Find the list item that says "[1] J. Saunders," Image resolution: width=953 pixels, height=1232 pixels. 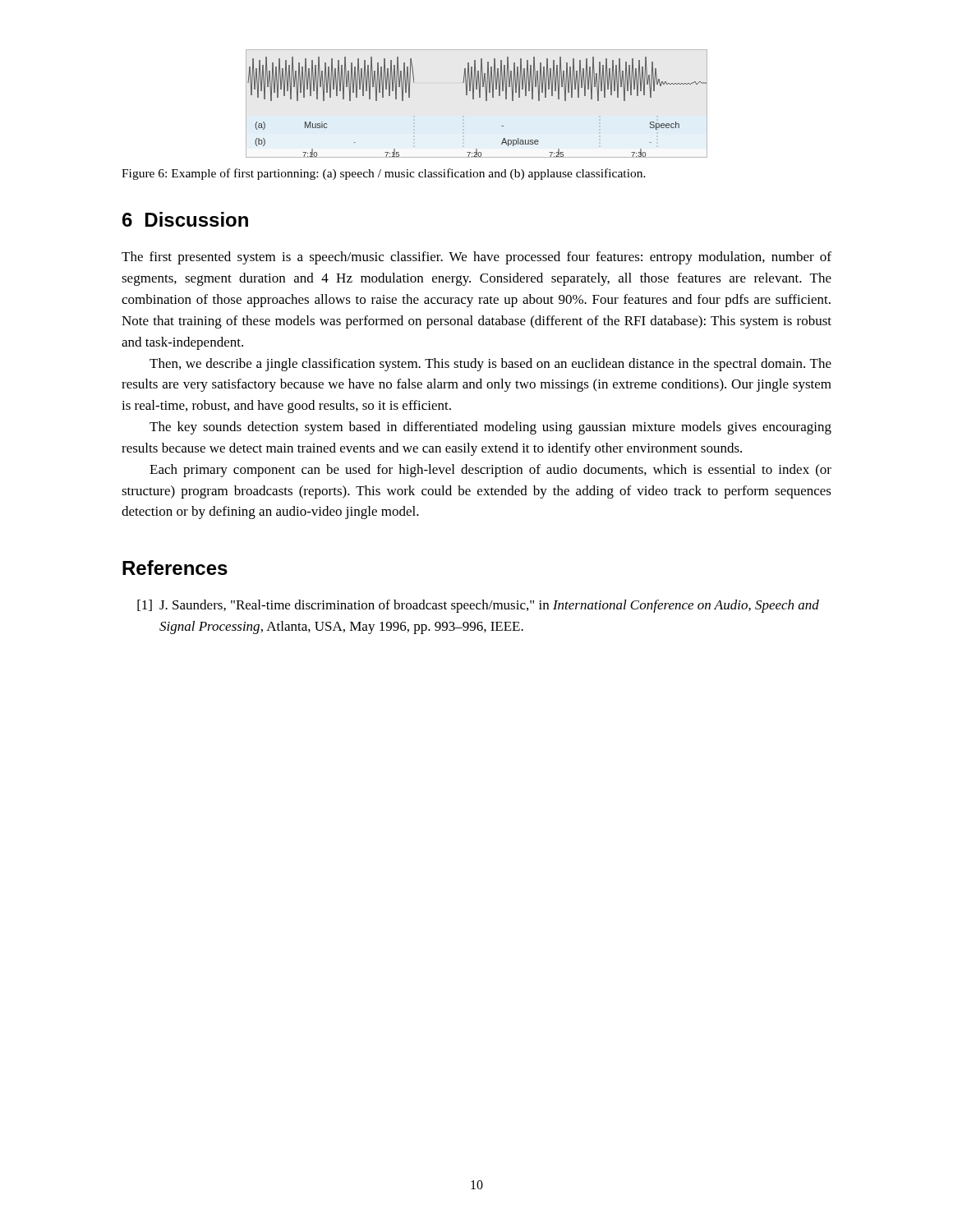coord(476,616)
